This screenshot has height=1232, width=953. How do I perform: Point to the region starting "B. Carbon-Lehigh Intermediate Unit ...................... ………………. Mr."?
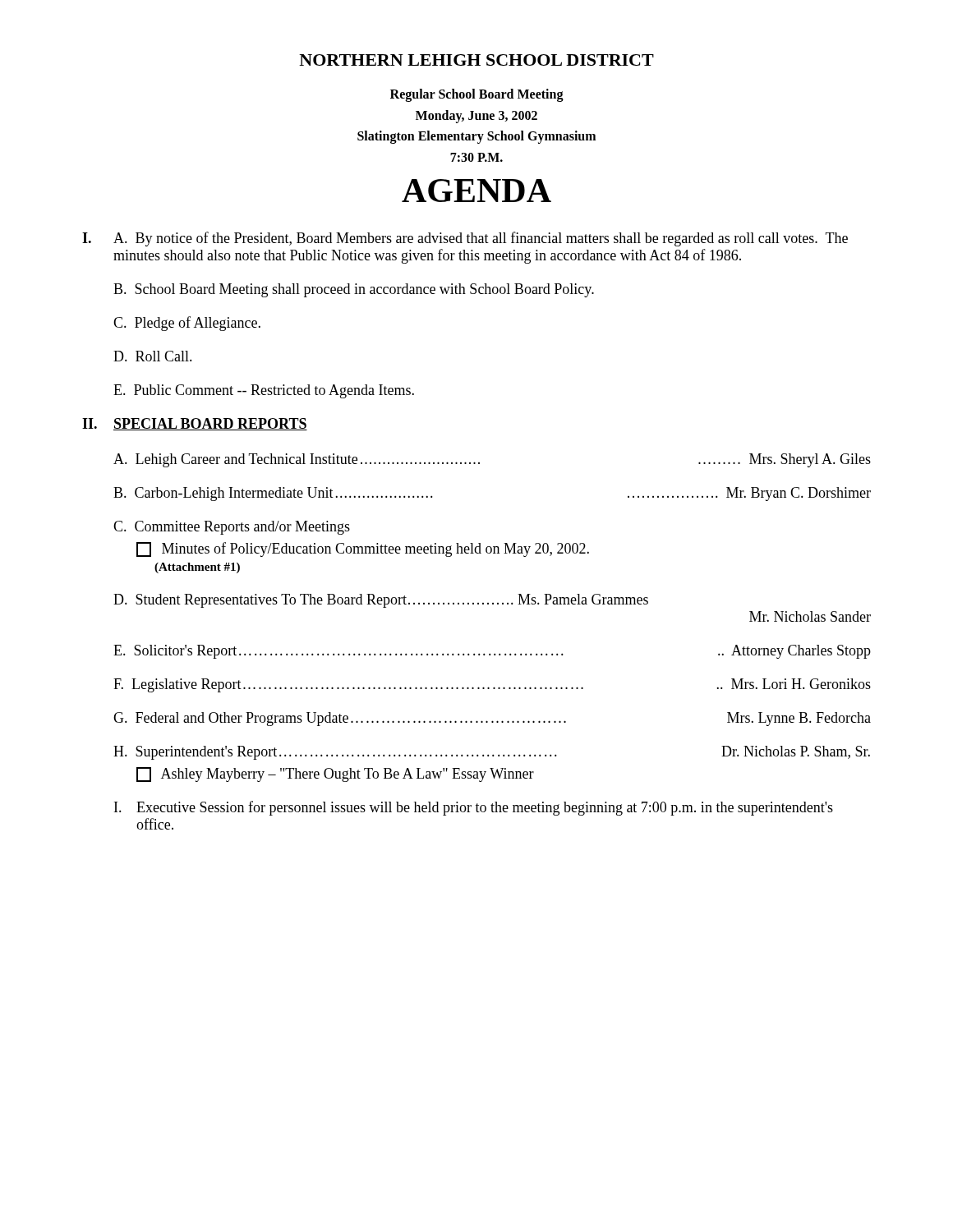pyautogui.click(x=268, y=494)
